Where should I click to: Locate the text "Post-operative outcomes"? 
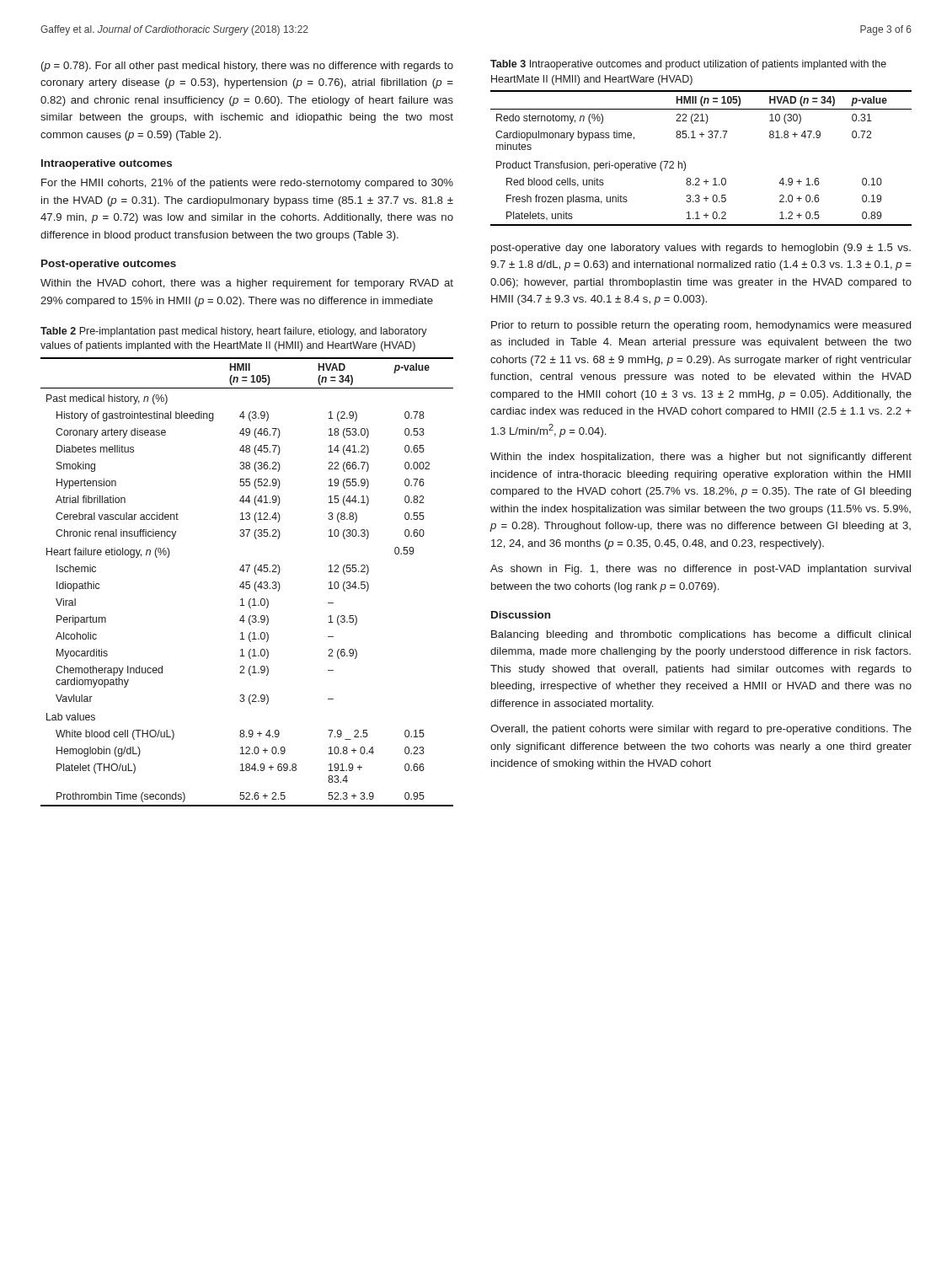(x=108, y=263)
